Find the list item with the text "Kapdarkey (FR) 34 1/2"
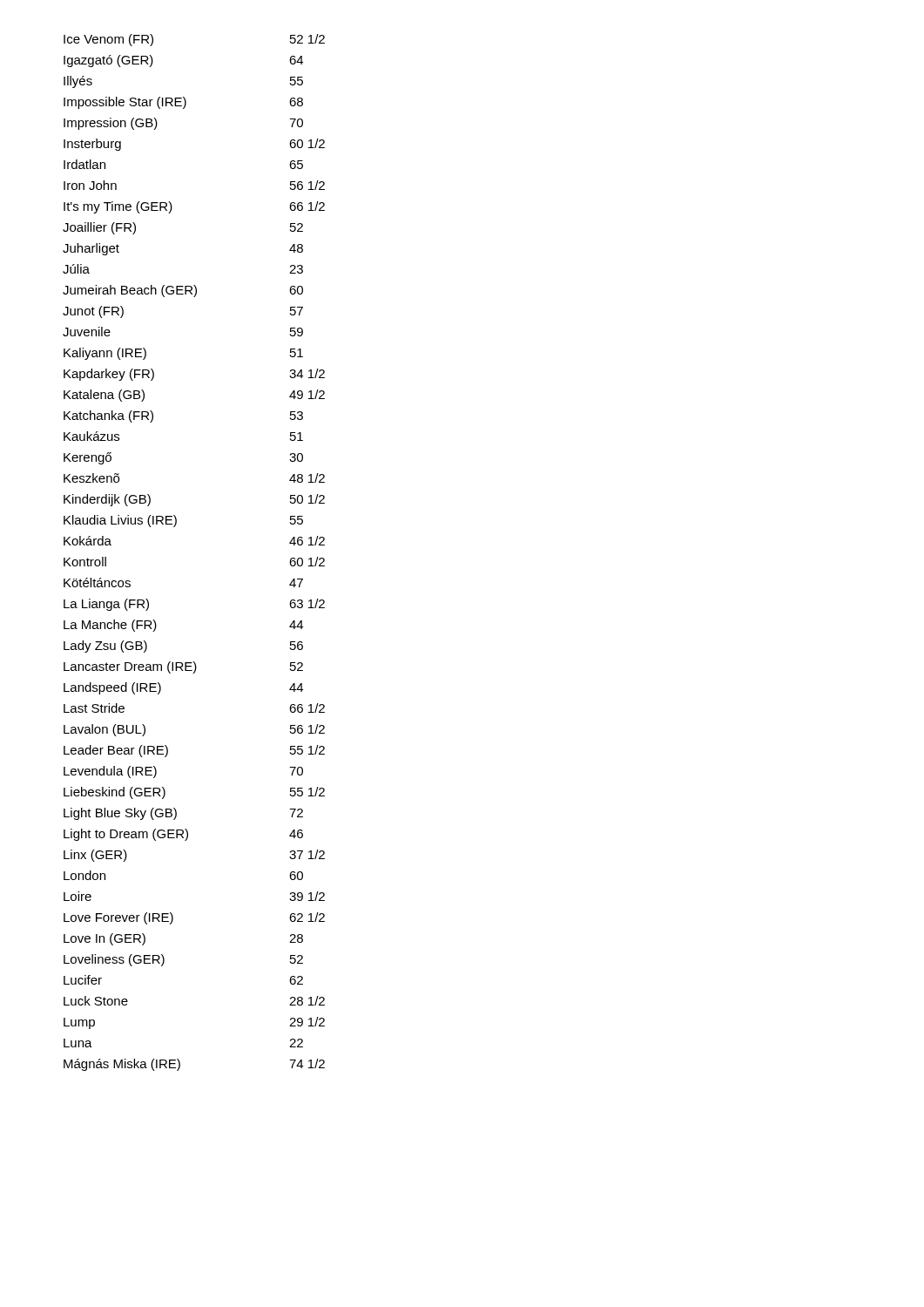 point(115,374)
